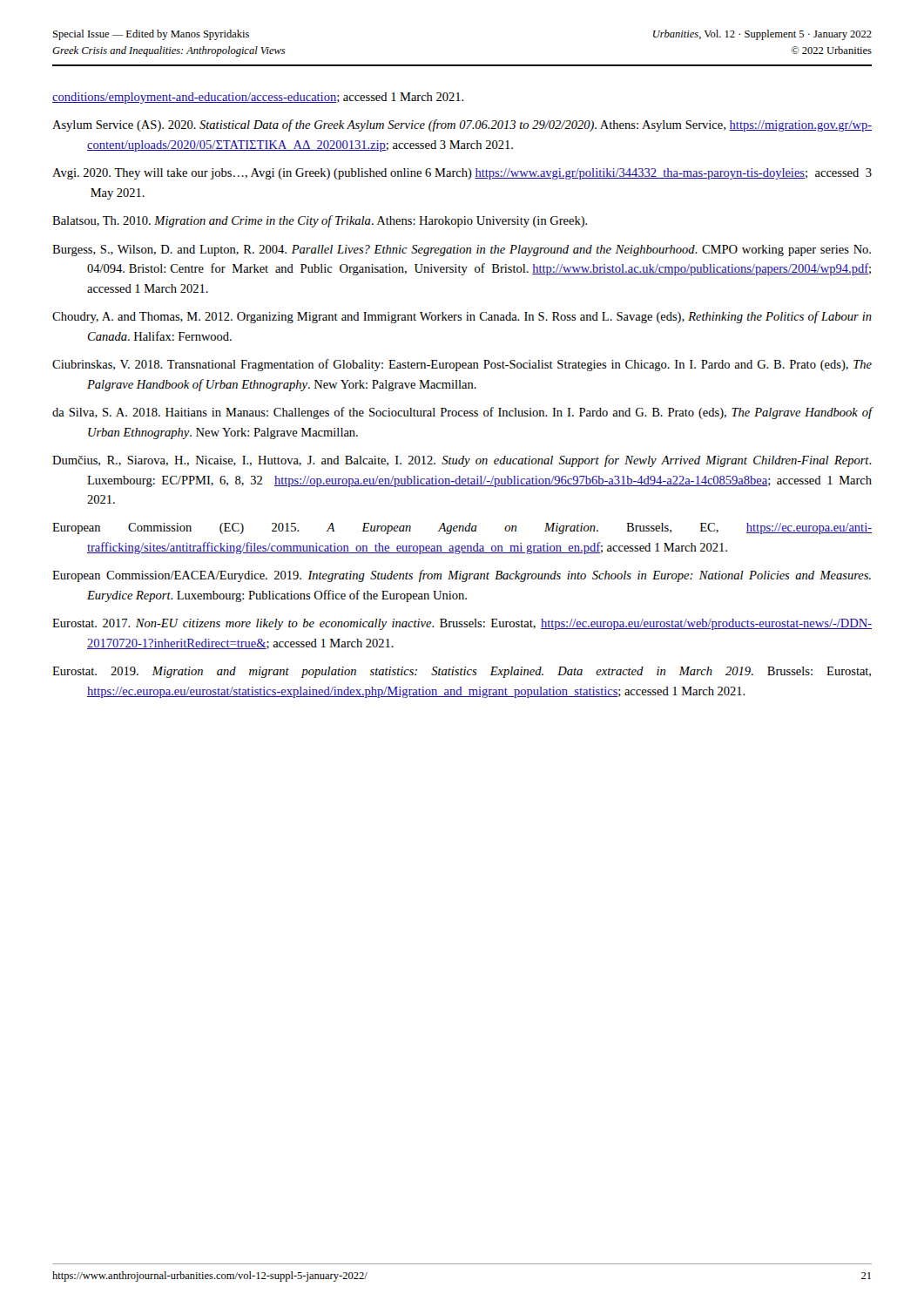Find the region starting "European Commission/EACEA/Eurydice. 2019. Integrating Students from Migrant Backgrounds"

pos(462,585)
